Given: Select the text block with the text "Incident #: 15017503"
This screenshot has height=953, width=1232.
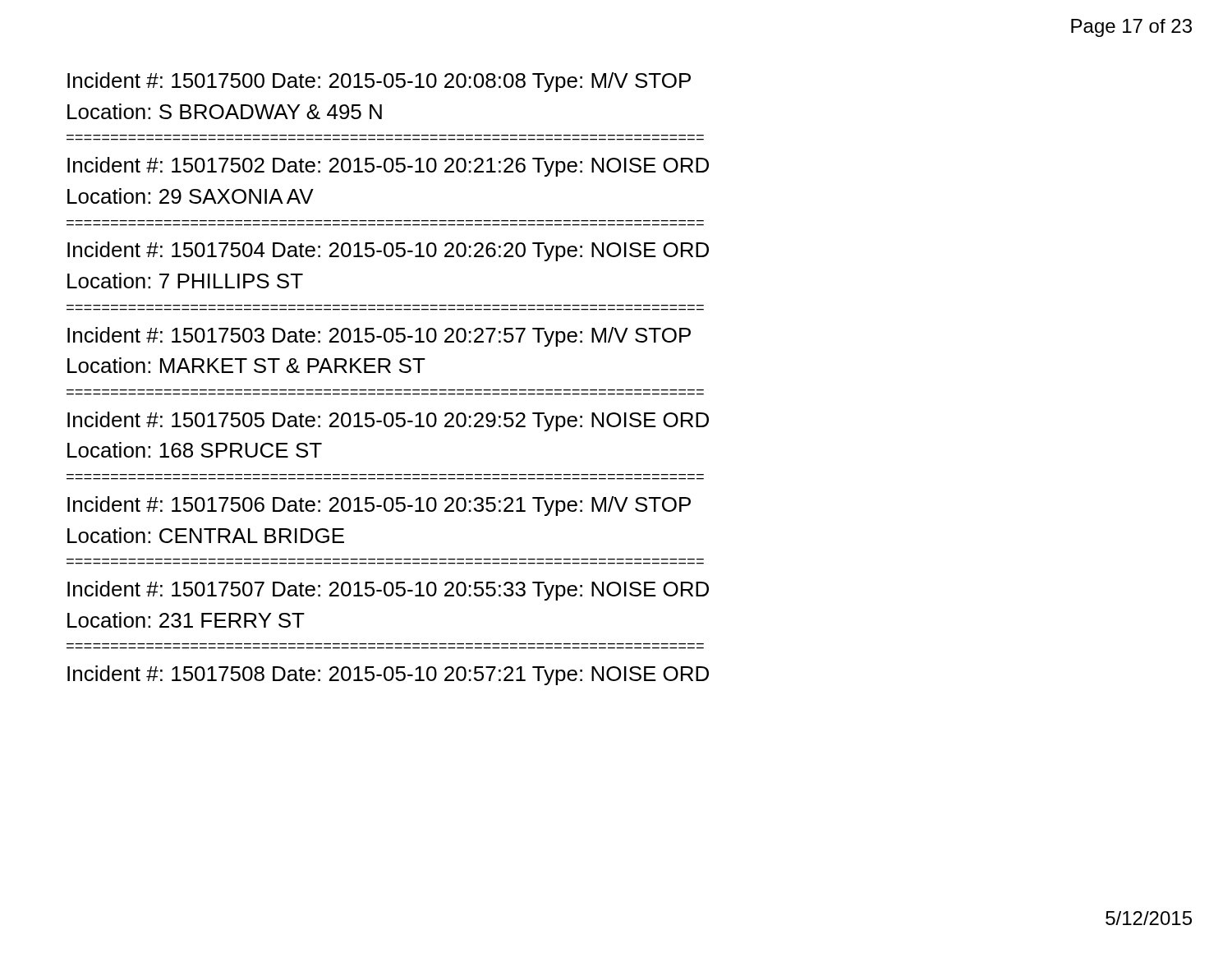Looking at the screenshot, I should pyautogui.click(x=616, y=351).
